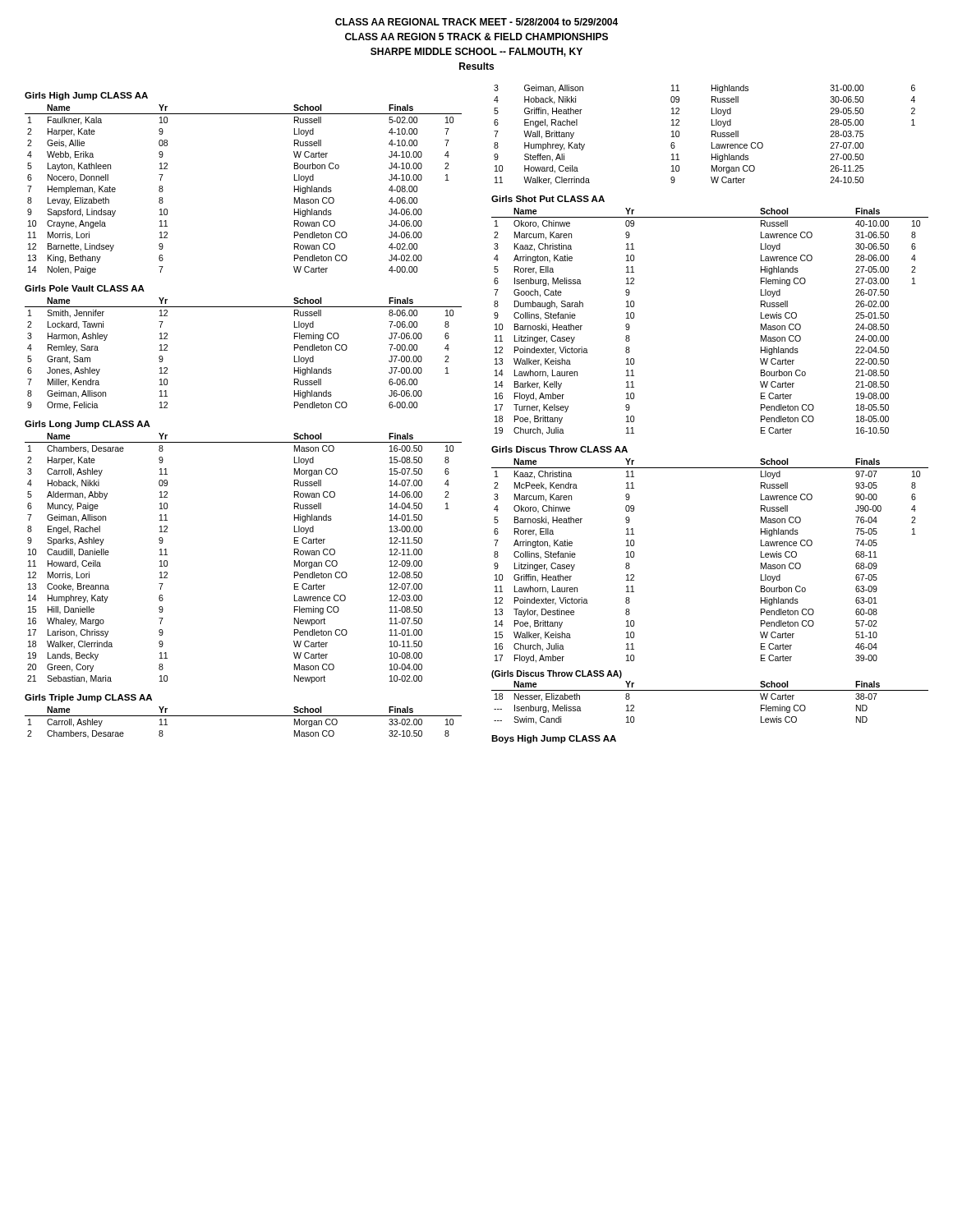Locate the table with the text "Green, Cory"
The height and width of the screenshot is (1232, 953).
(x=243, y=557)
